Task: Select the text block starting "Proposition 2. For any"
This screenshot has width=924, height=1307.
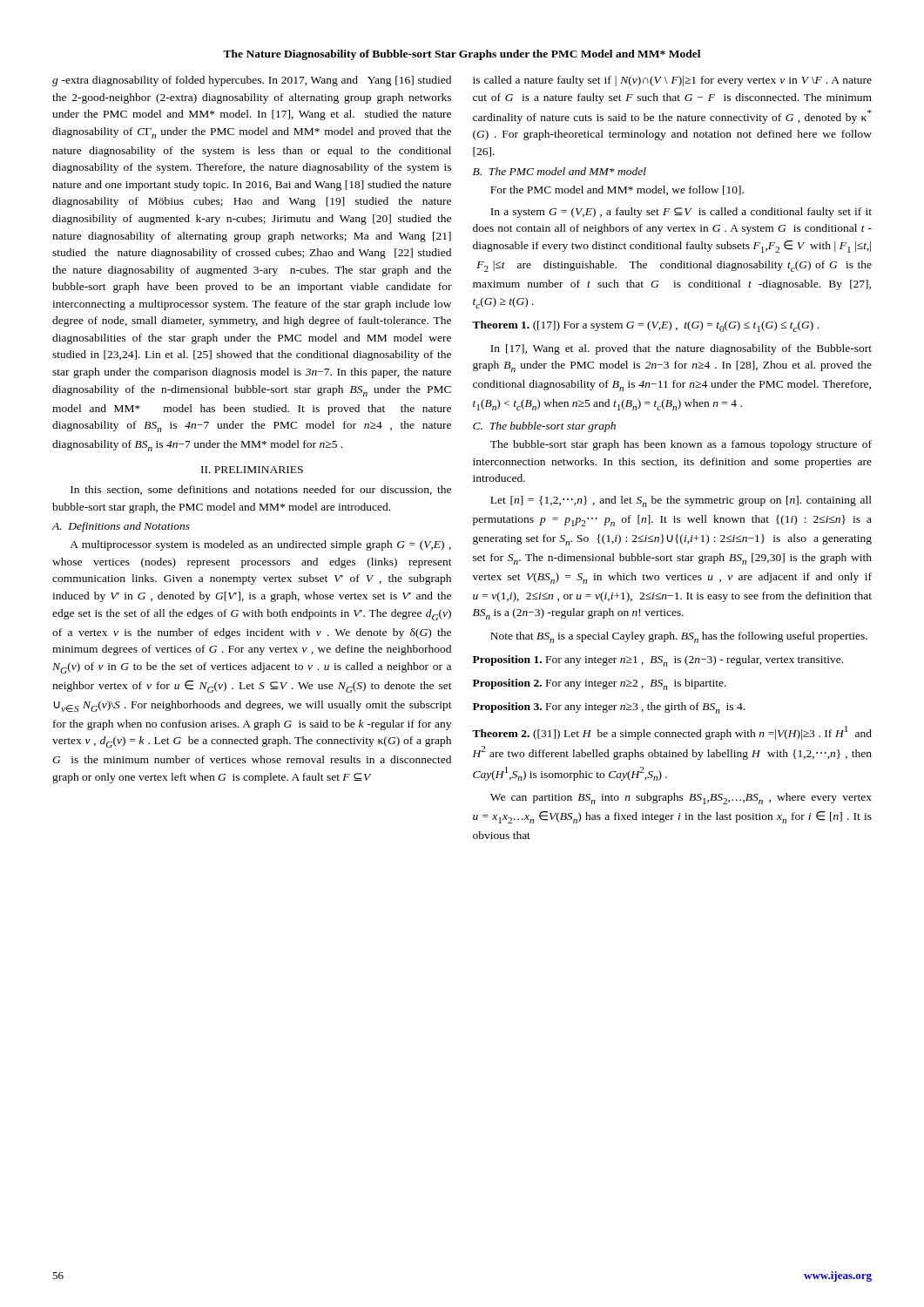Action: pyautogui.click(x=672, y=684)
